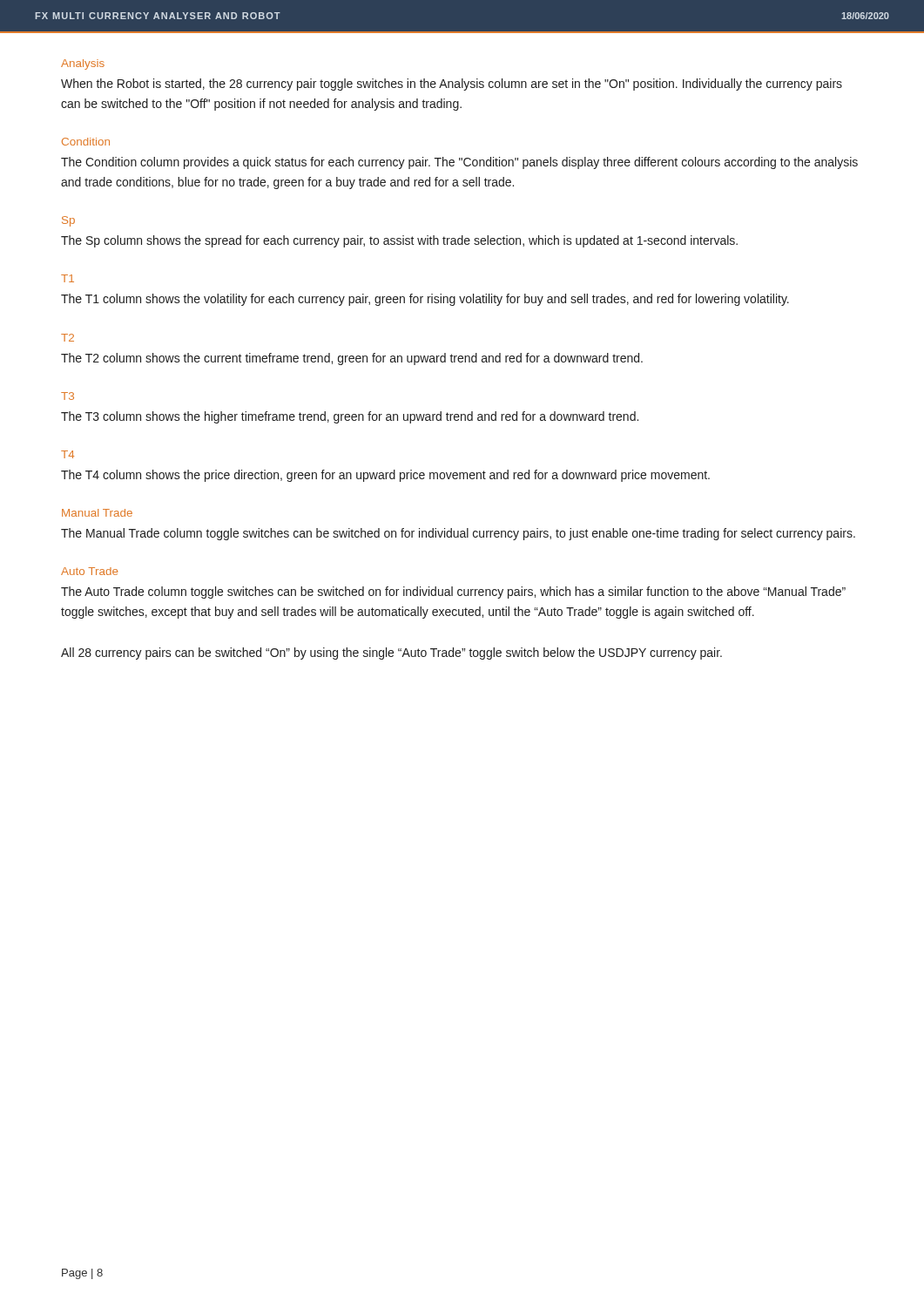Image resolution: width=924 pixels, height=1307 pixels.
Task: Find the region starting "The T4 column shows"
Action: [x=386, y=475]
